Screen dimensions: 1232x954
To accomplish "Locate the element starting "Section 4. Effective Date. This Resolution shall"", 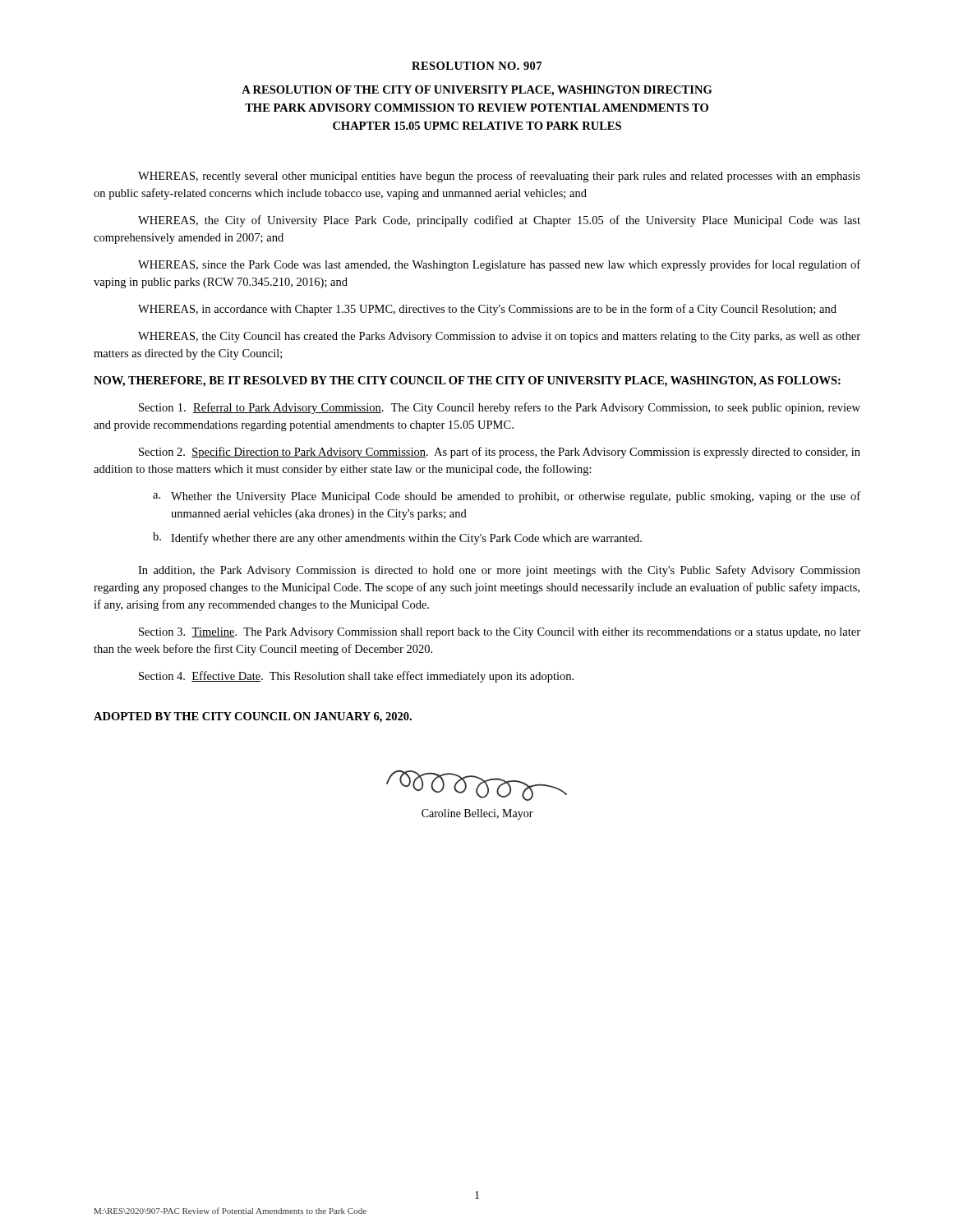I will point(356,676).
